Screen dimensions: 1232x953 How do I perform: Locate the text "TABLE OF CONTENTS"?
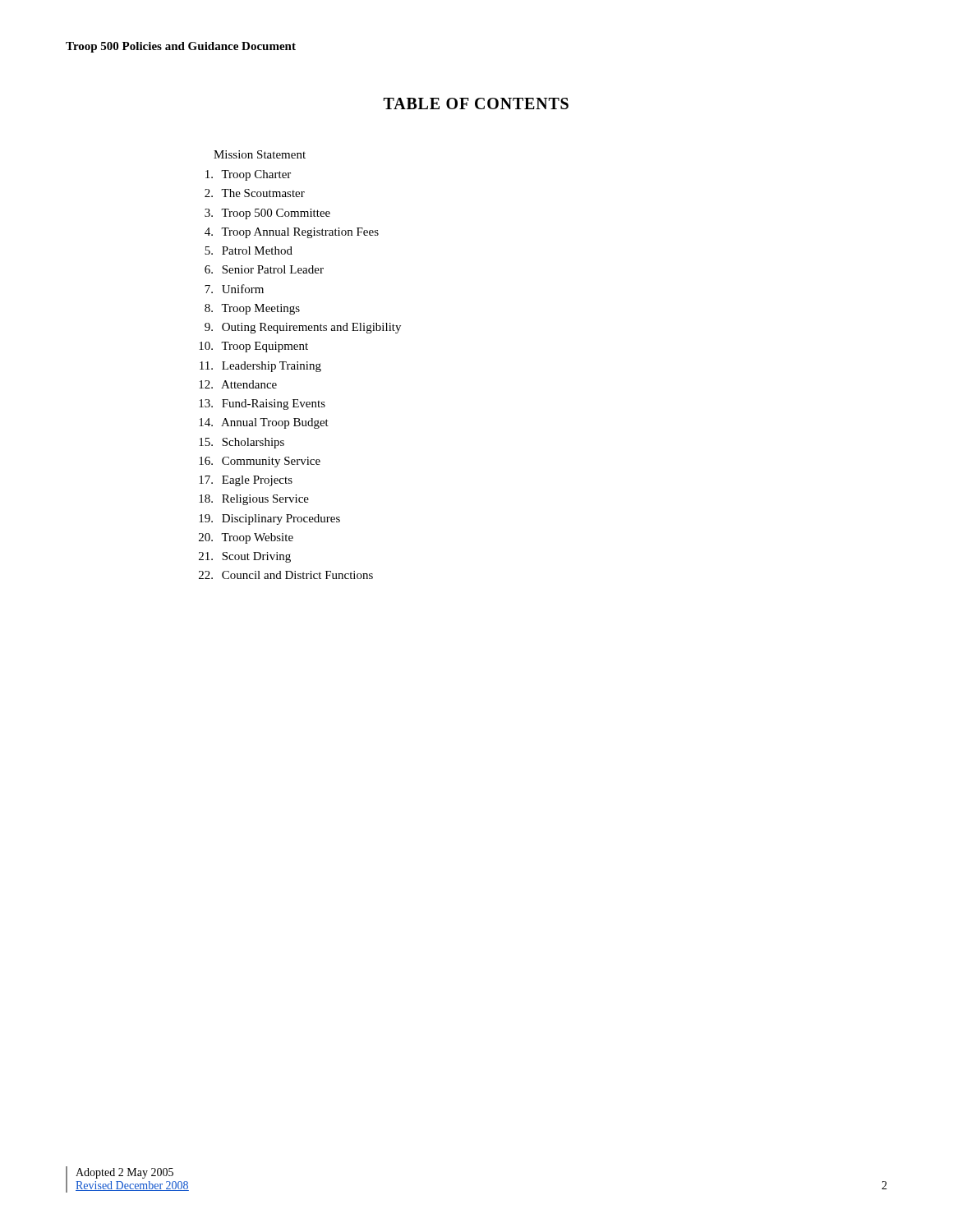tap(476, 103)
